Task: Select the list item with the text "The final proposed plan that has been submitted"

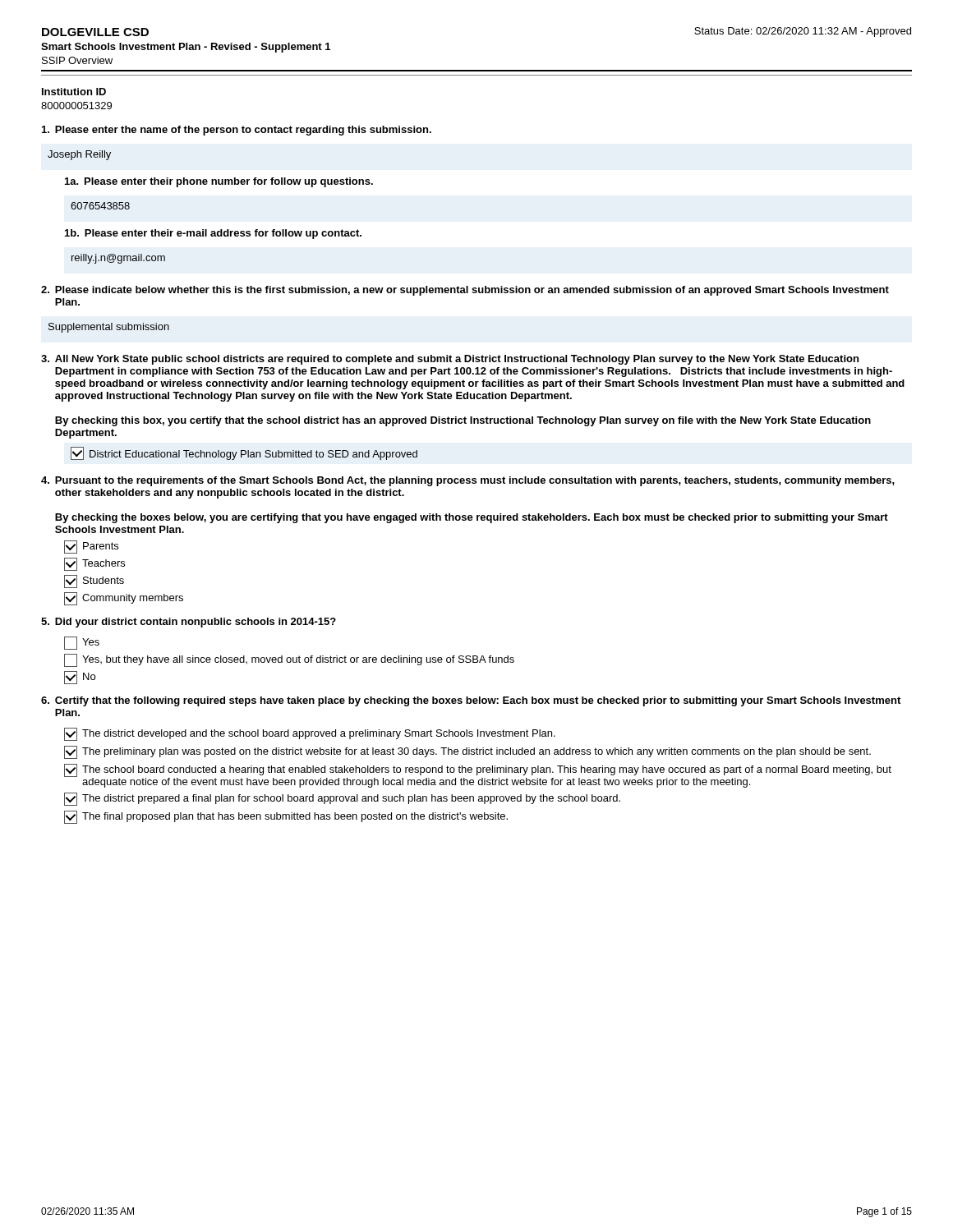Action: [x=286, y=817]
